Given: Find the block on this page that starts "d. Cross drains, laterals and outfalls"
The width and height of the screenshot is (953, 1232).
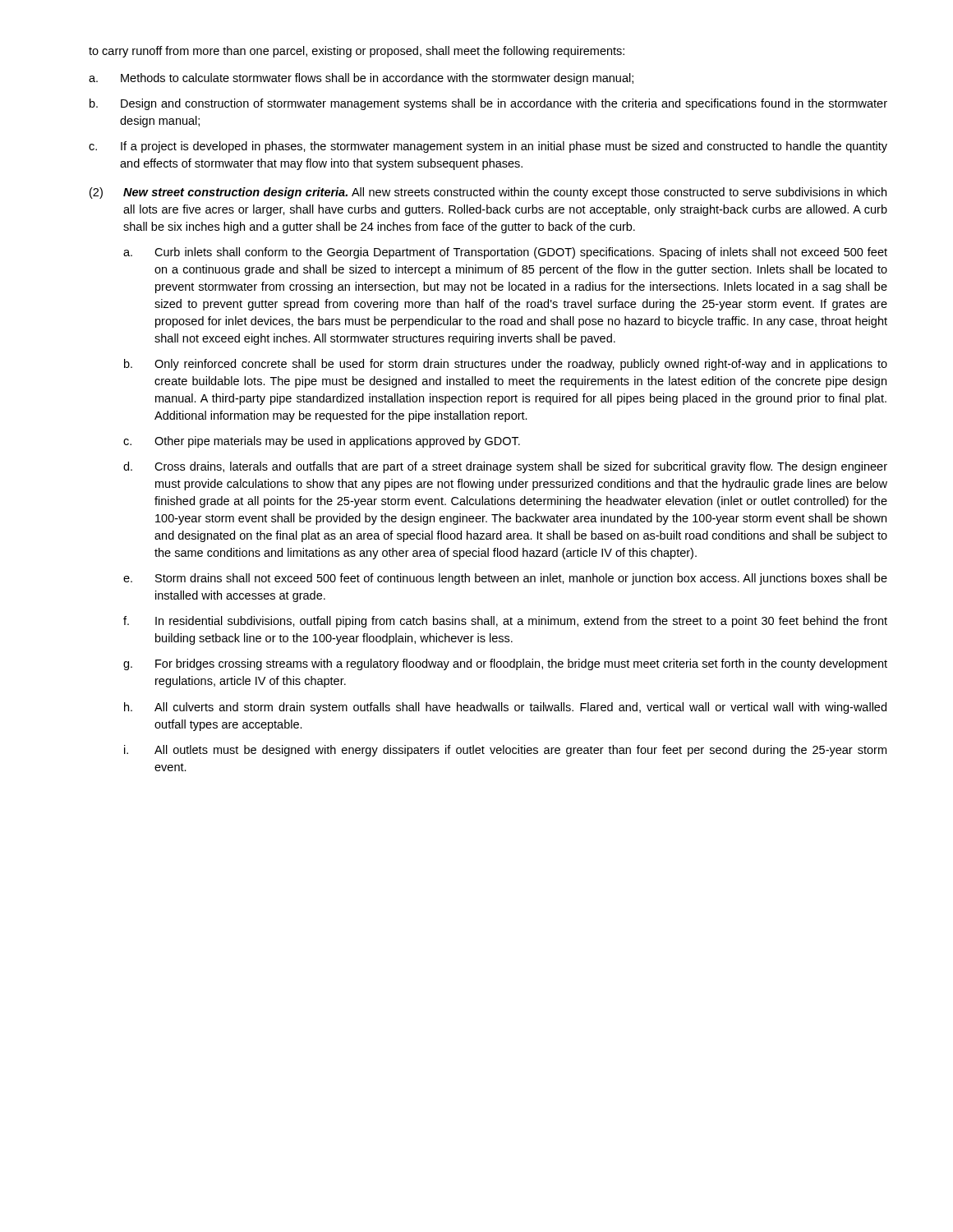Looking at the screenshot, I should pyautogui.click(x=505, y=510).
